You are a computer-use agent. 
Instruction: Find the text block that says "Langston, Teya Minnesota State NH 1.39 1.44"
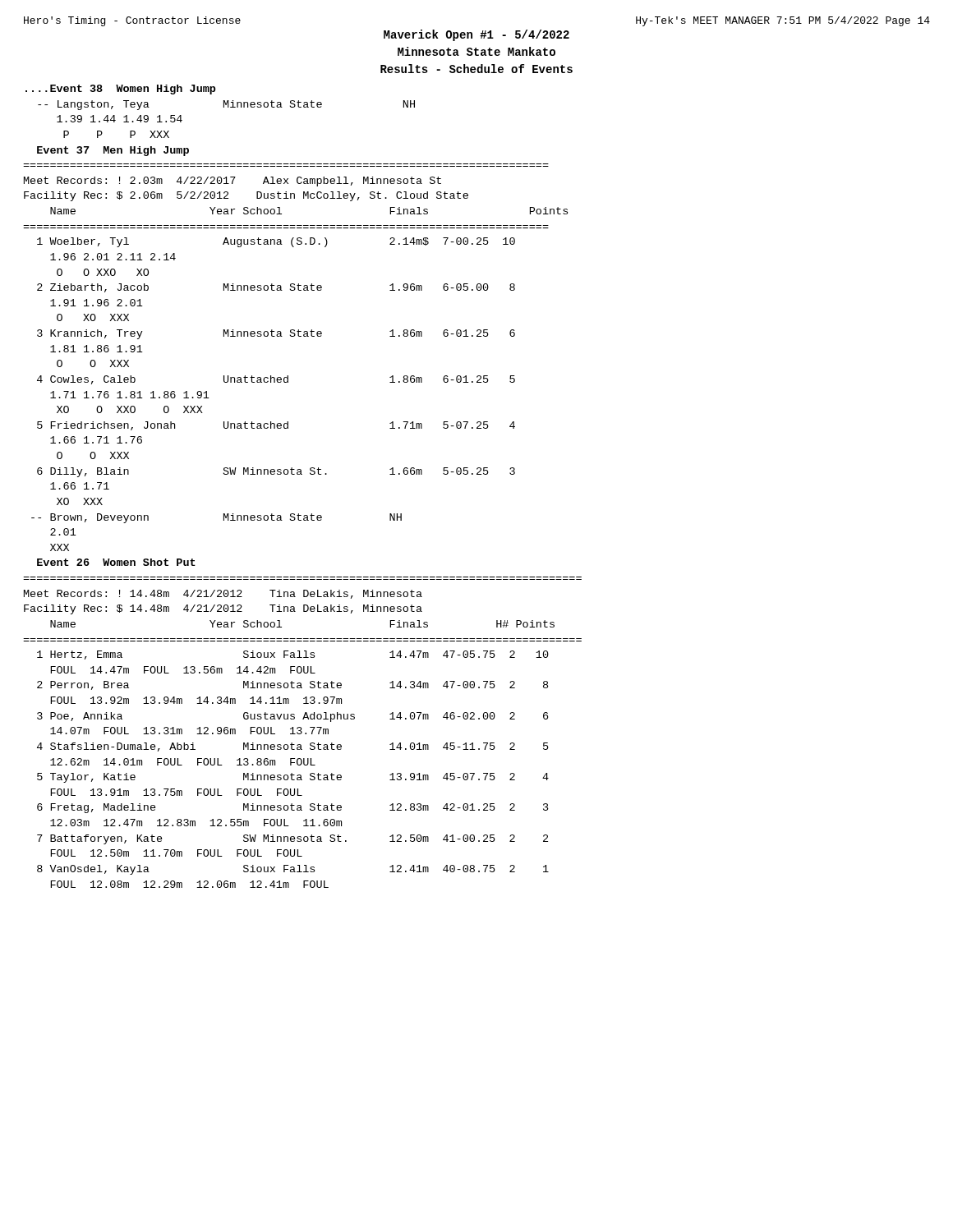226,105
